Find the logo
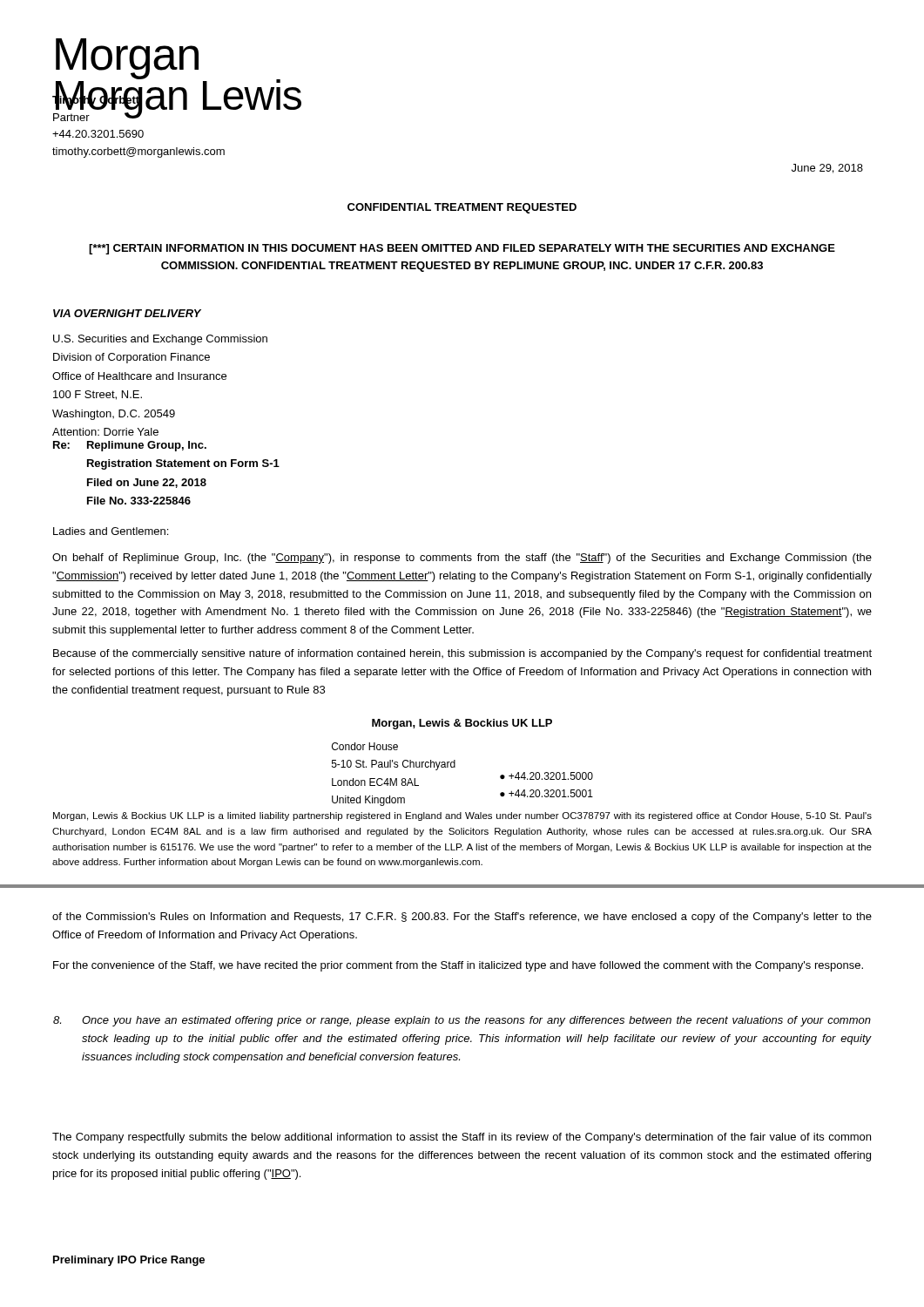The height and width of the screenshot is (1307, 924). click(x=177, y=71)
